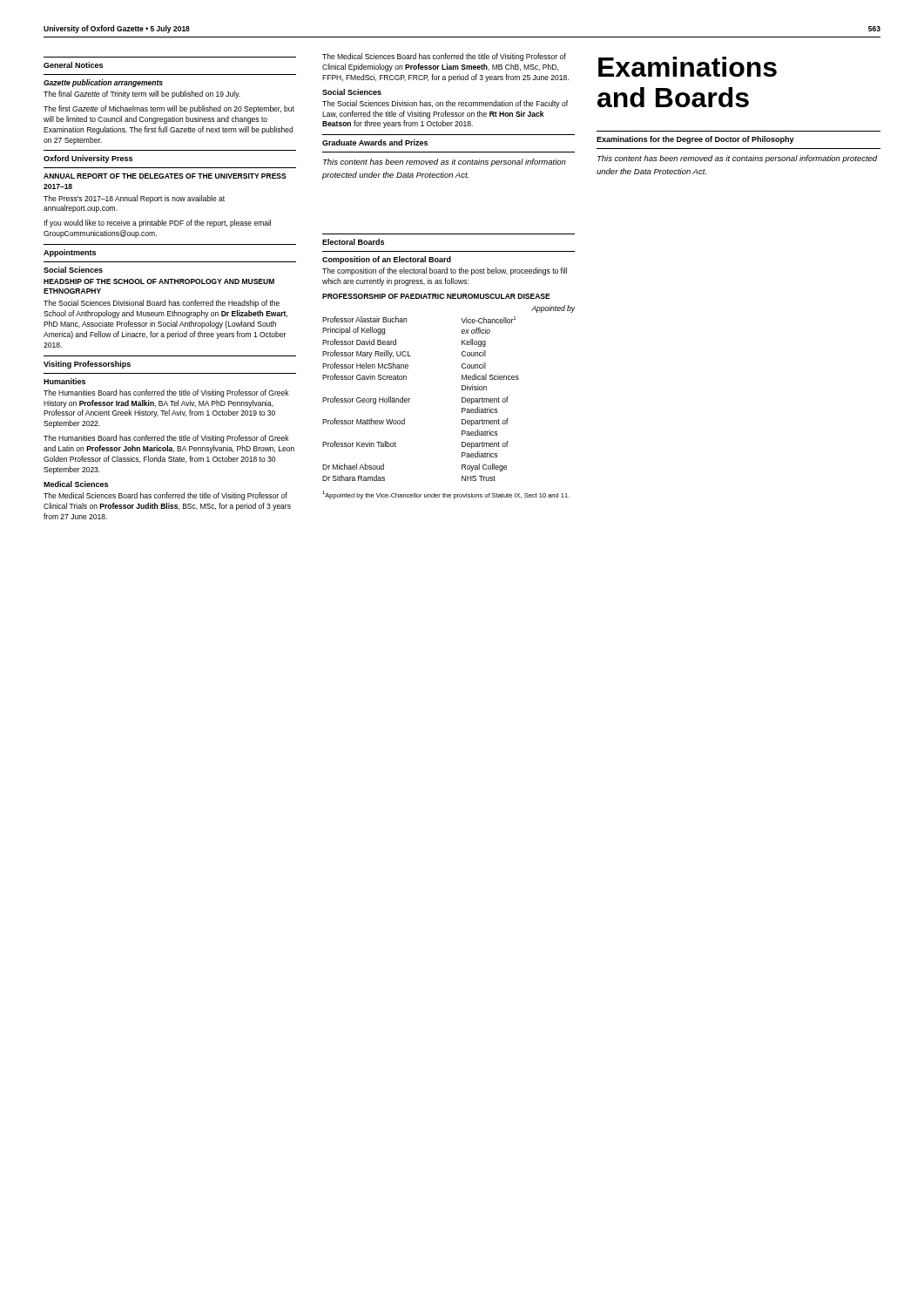Find the section header on this page that starts "PROFESSORSHIP OF PAEDIATRIC"
Image resolution: width=924 pixels, height=1307 pixels.
click(x=449, y=296)
